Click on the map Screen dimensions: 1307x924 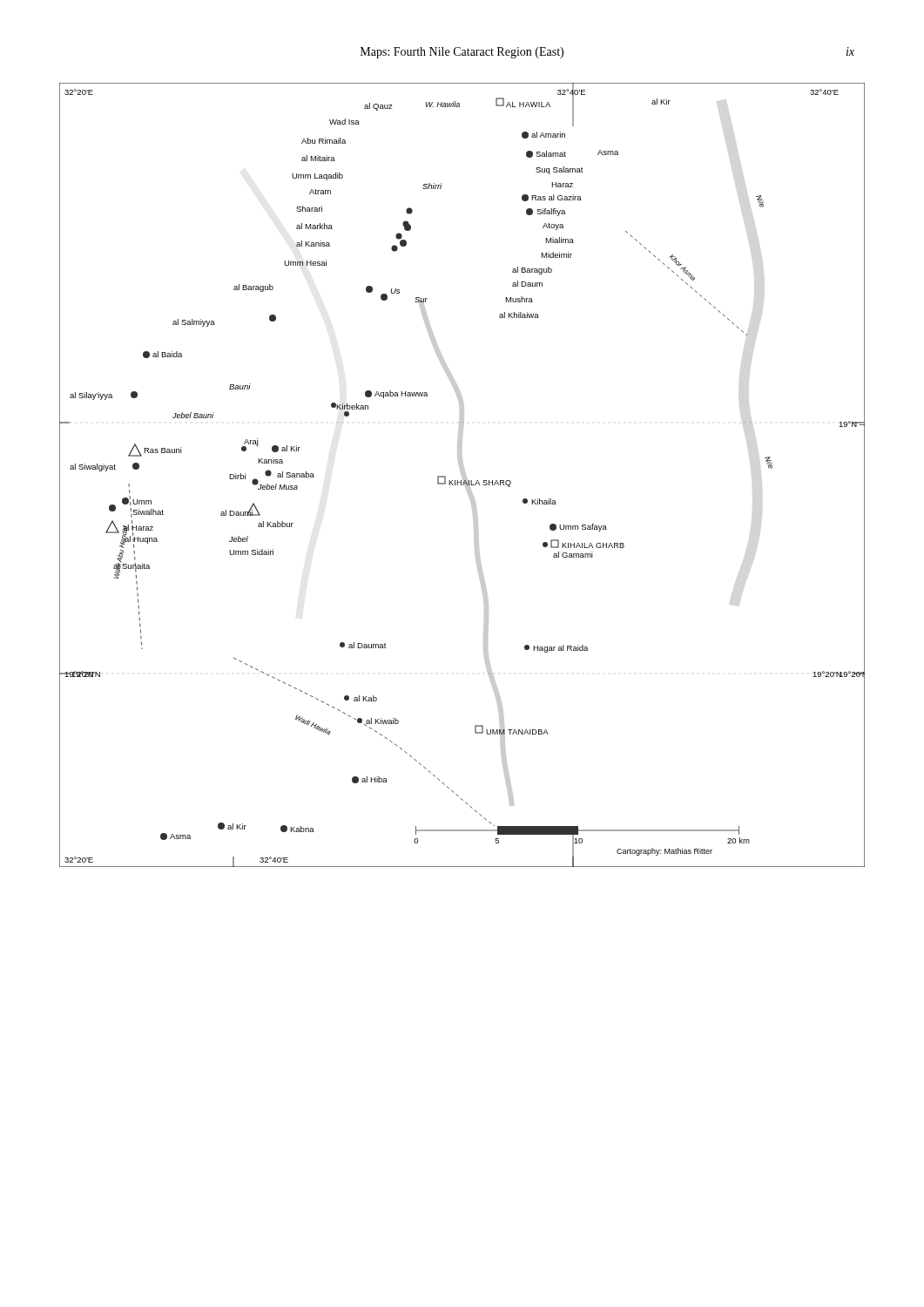pos(462,475)
